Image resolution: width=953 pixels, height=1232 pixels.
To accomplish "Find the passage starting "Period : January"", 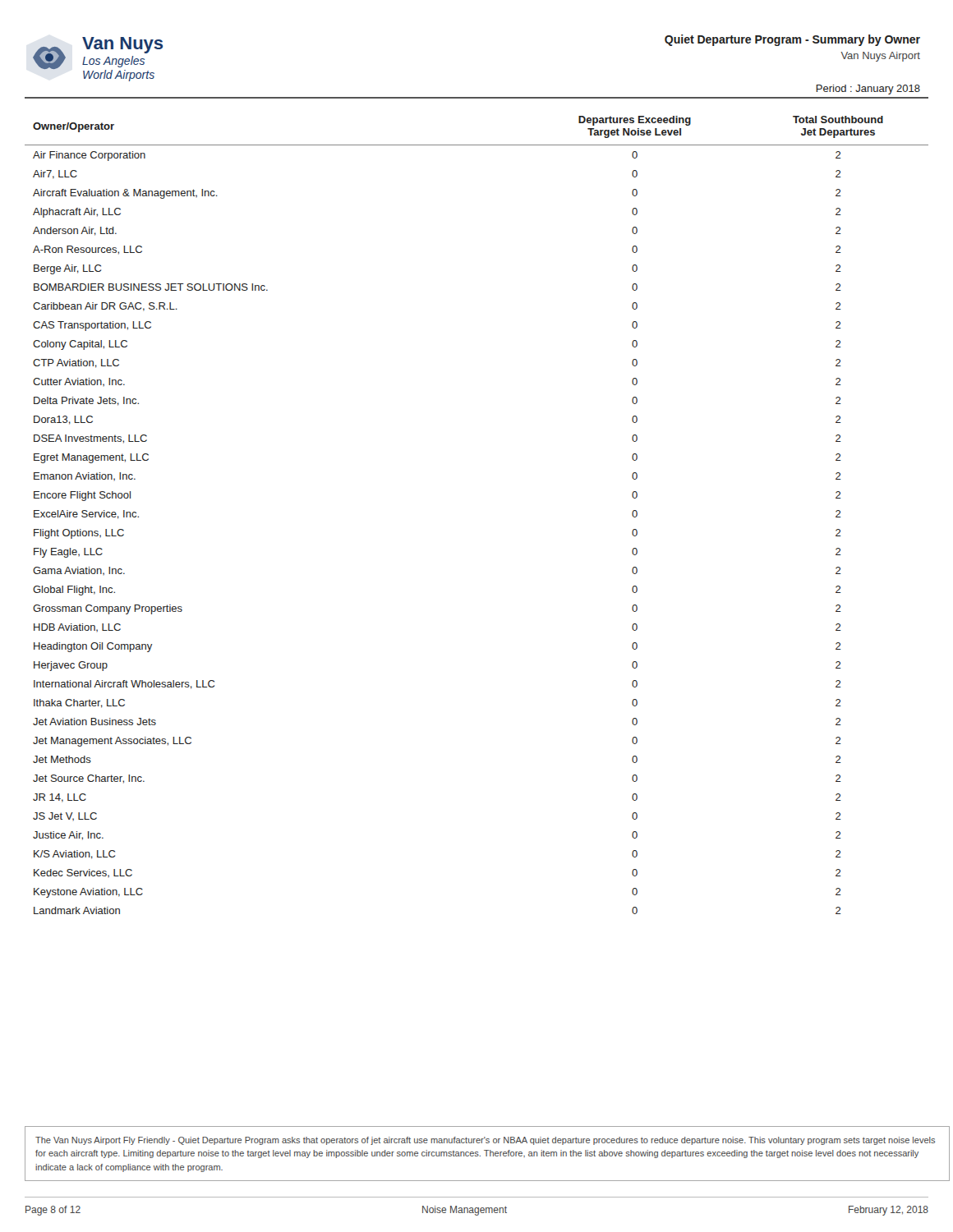I will [x=868, y=88].
